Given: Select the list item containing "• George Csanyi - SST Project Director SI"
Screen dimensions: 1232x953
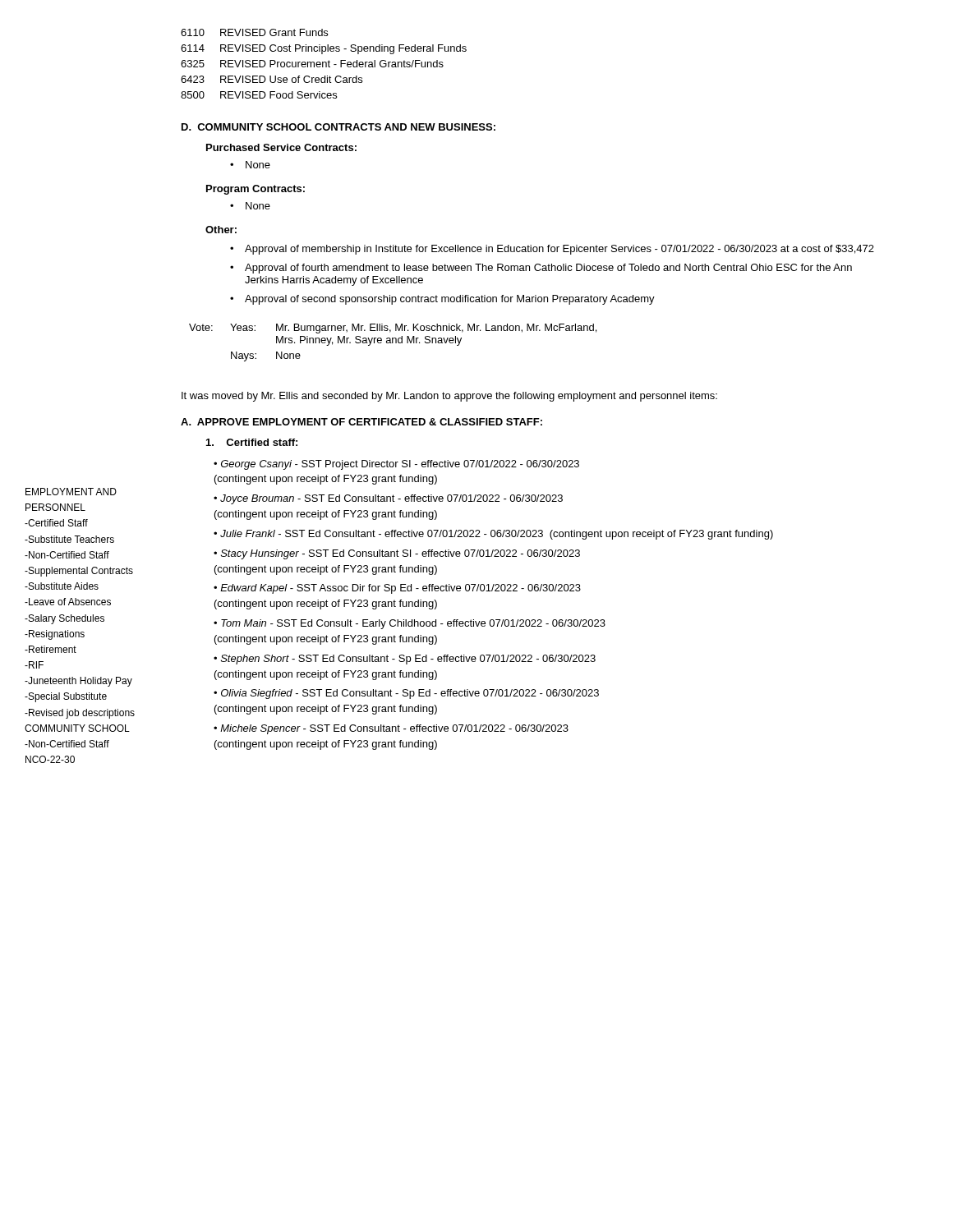Looking at the screenshot, I should [x=397, y=471].
